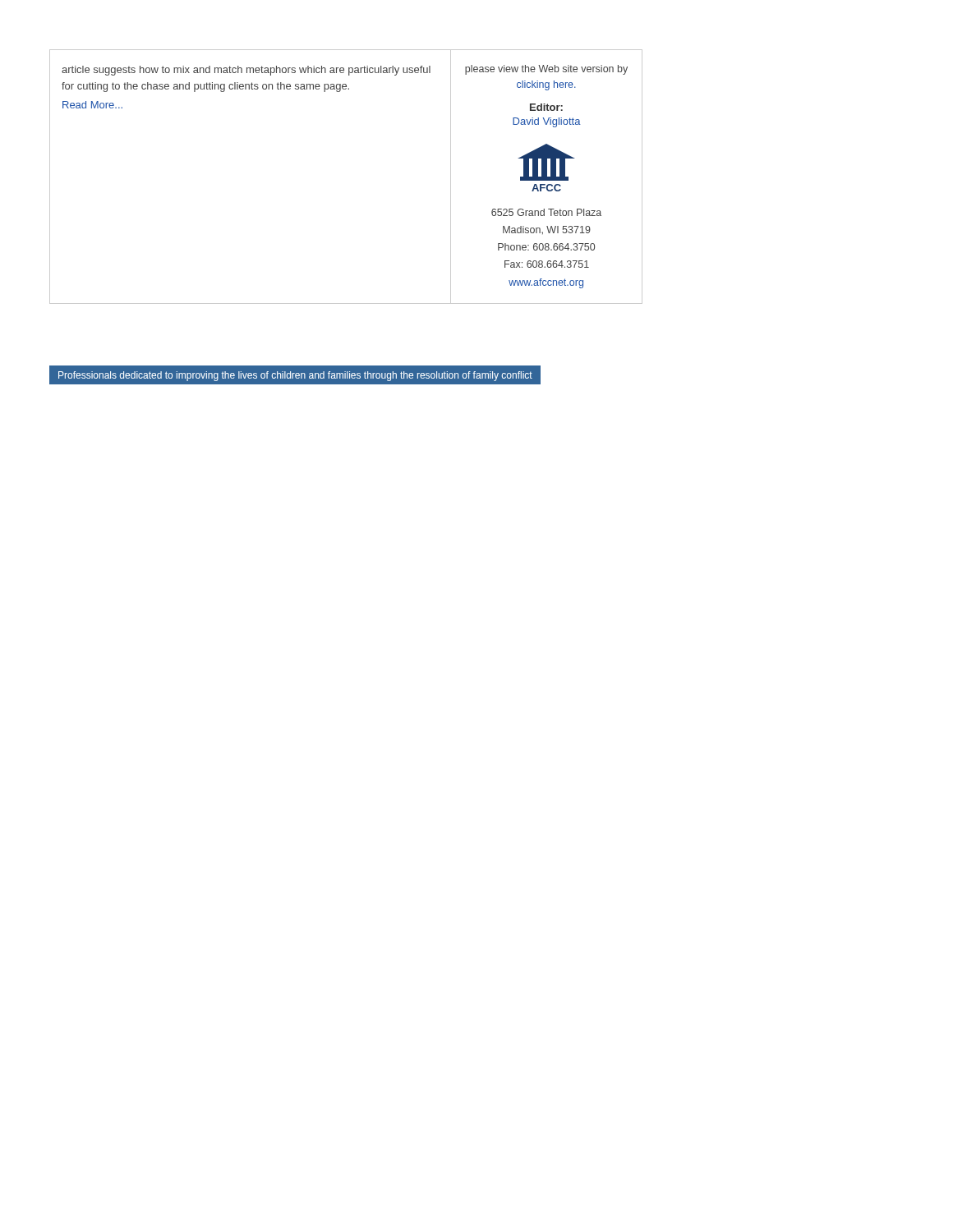Locate the logo

(x=546, y=169)
